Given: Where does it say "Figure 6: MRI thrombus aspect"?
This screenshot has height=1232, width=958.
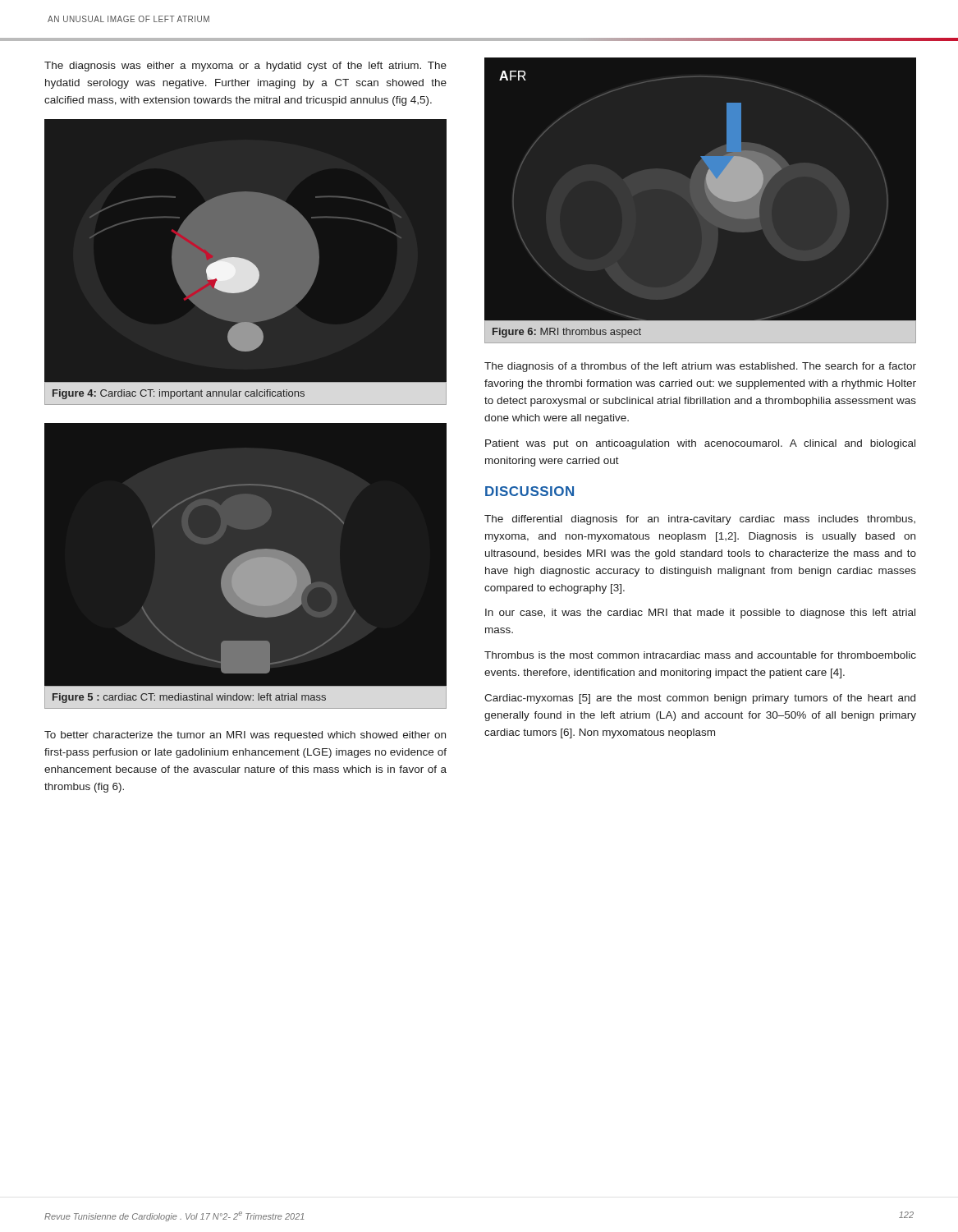Looking at the screenshot, I should pos(566,331).
